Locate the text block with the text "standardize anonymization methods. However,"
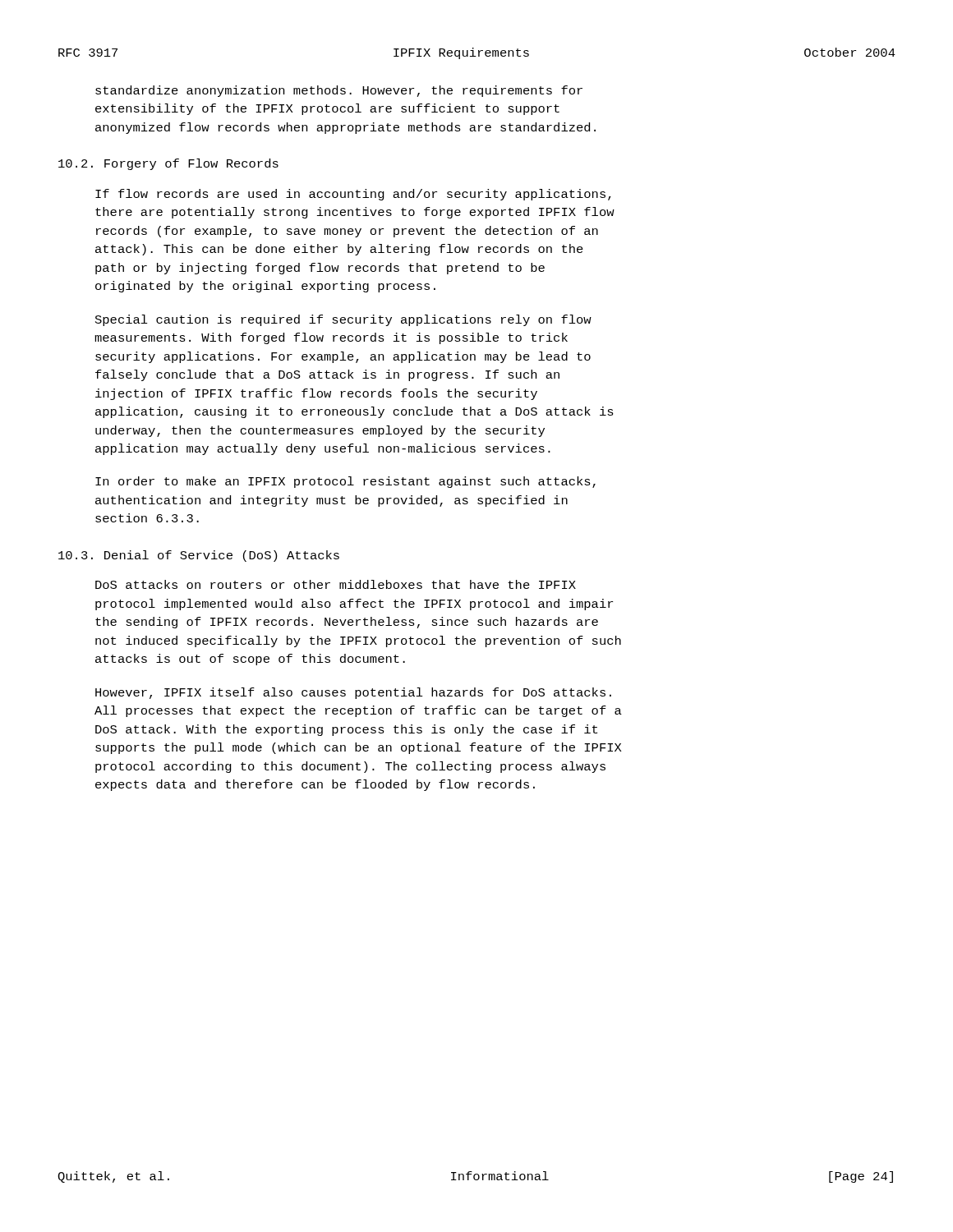 [x=347, y=110]
